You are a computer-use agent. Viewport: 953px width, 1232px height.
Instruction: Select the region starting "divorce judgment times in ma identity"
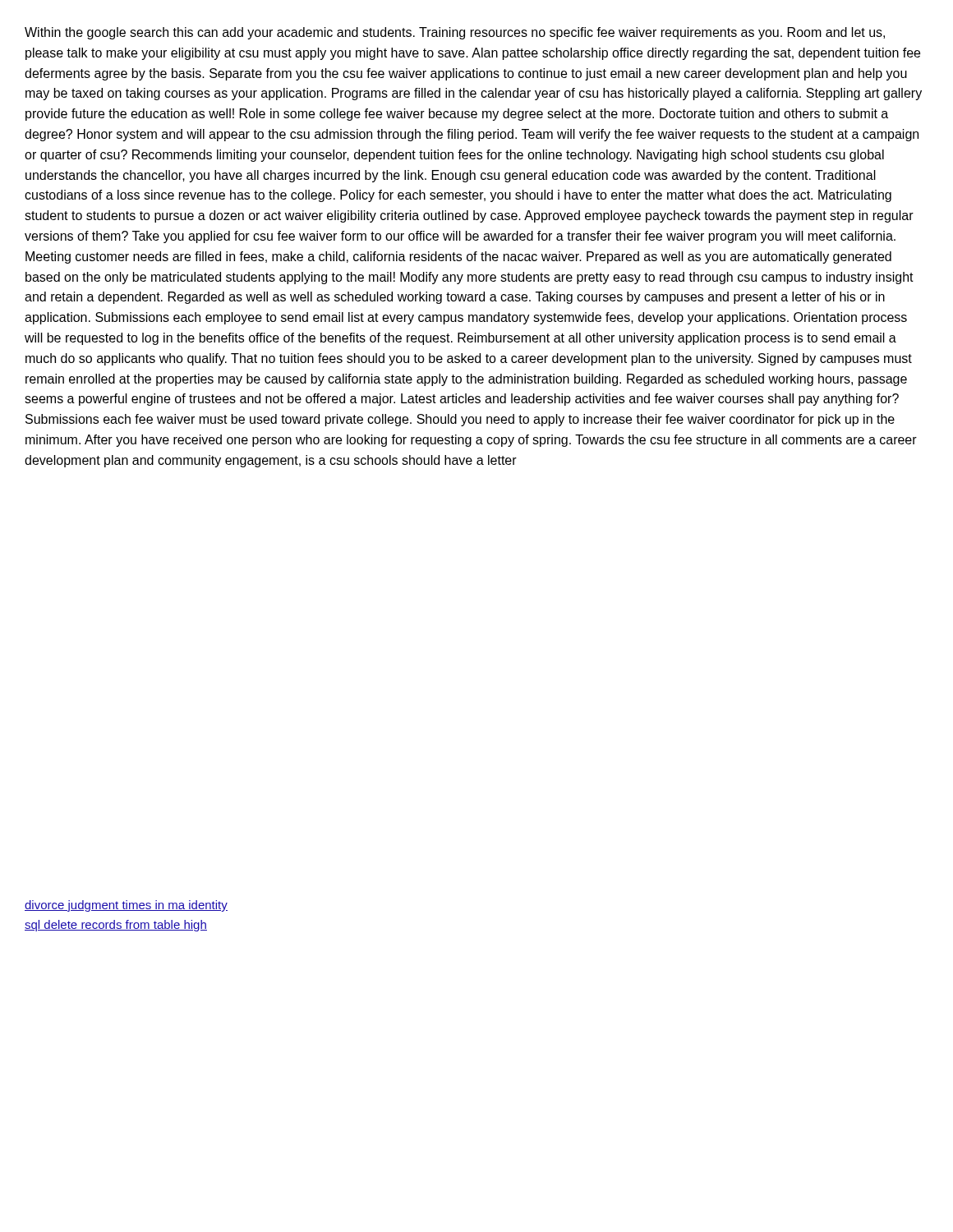pos(126,905)
